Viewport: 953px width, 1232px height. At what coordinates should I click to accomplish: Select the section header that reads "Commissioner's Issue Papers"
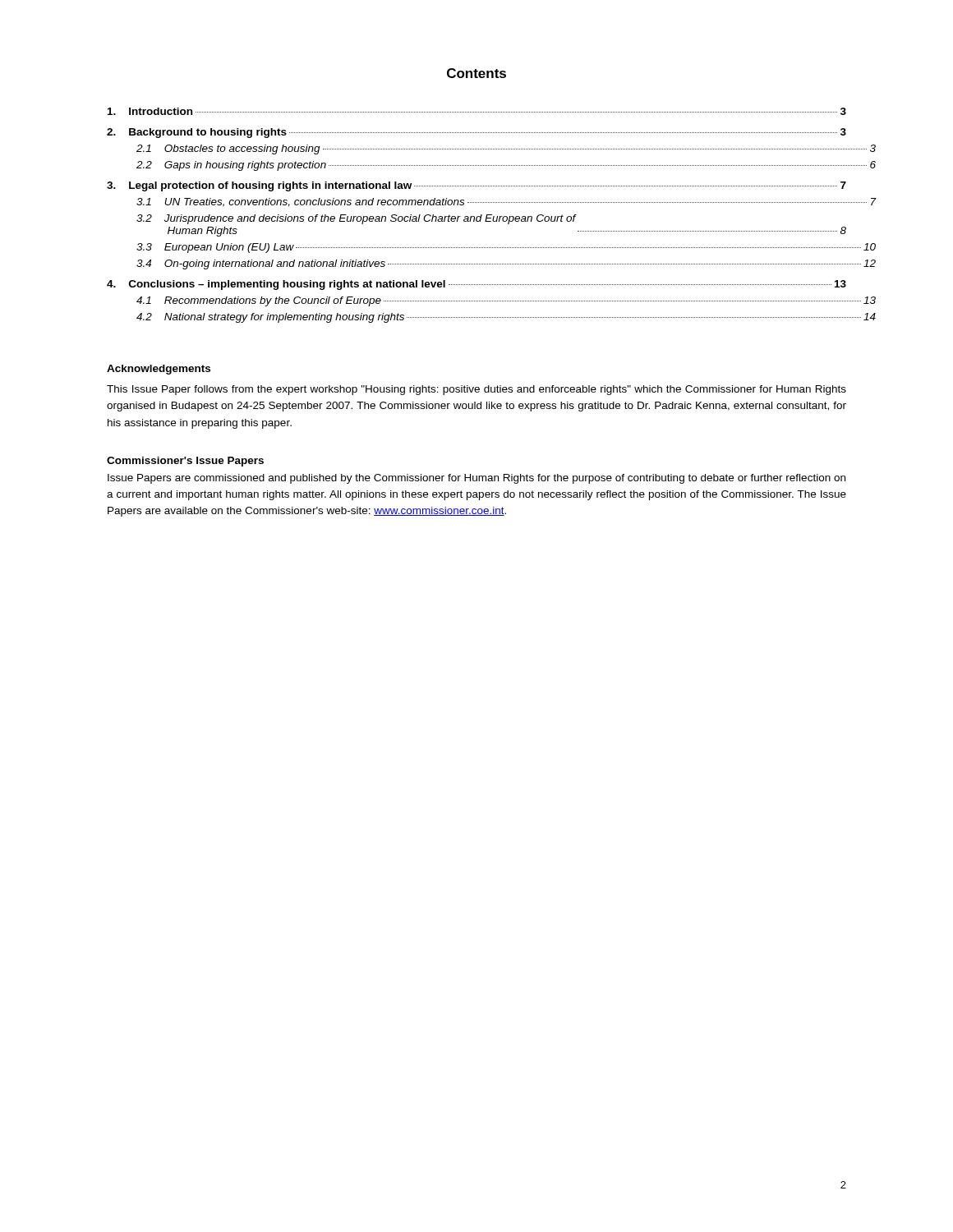[186, 460]
